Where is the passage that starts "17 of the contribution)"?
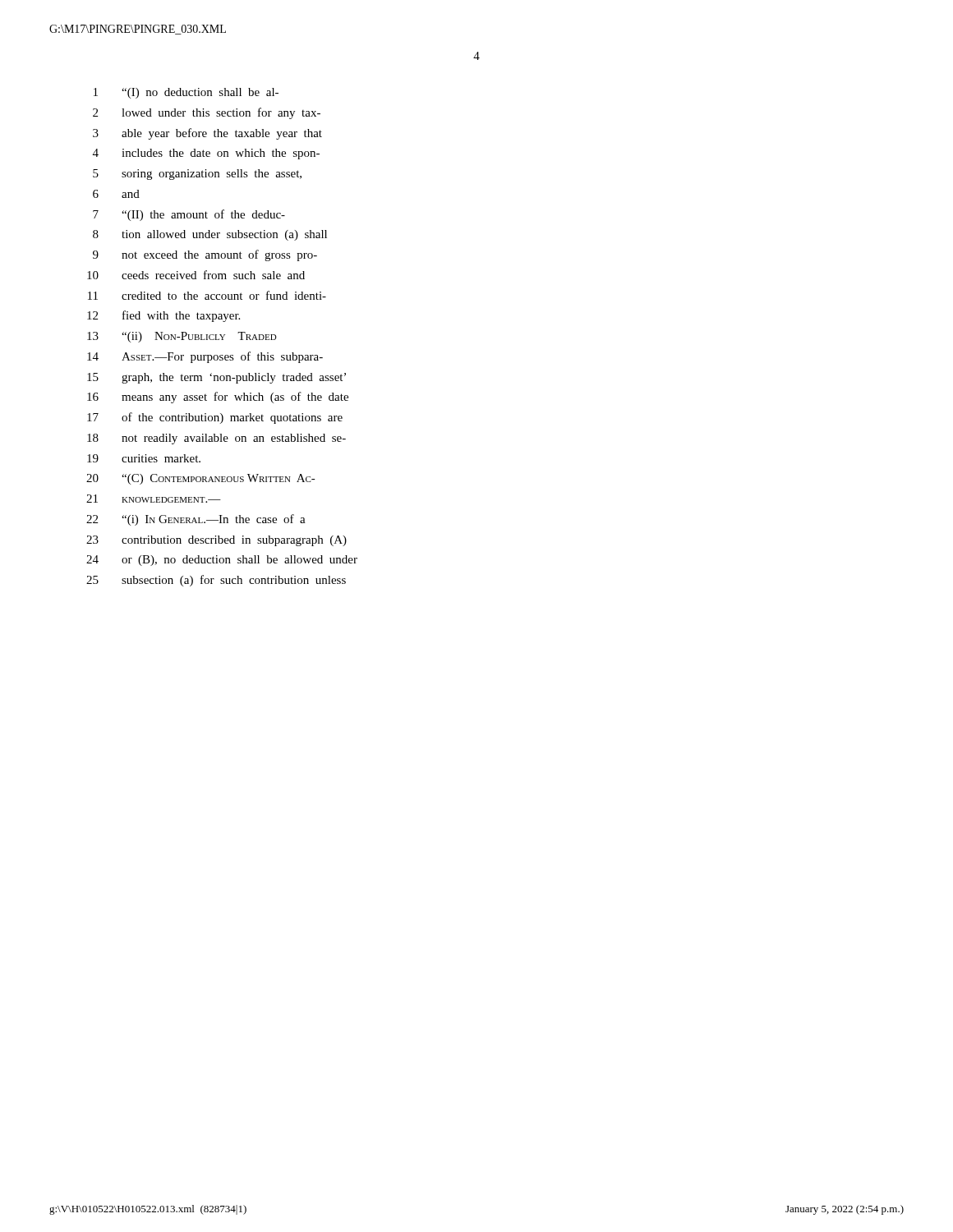 215,418
